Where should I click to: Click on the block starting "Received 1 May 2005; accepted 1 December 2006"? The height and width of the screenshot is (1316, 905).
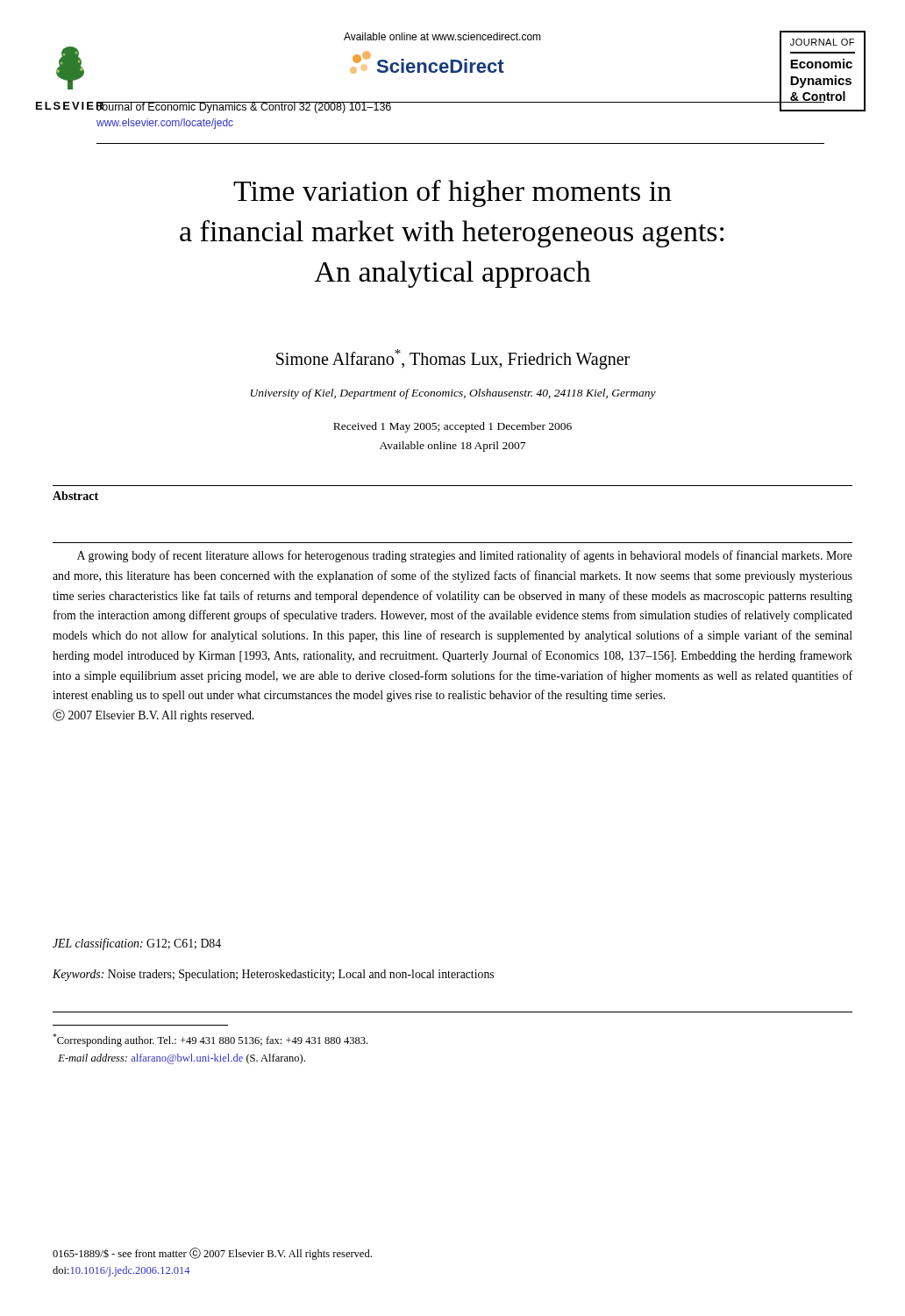point(452,435)
